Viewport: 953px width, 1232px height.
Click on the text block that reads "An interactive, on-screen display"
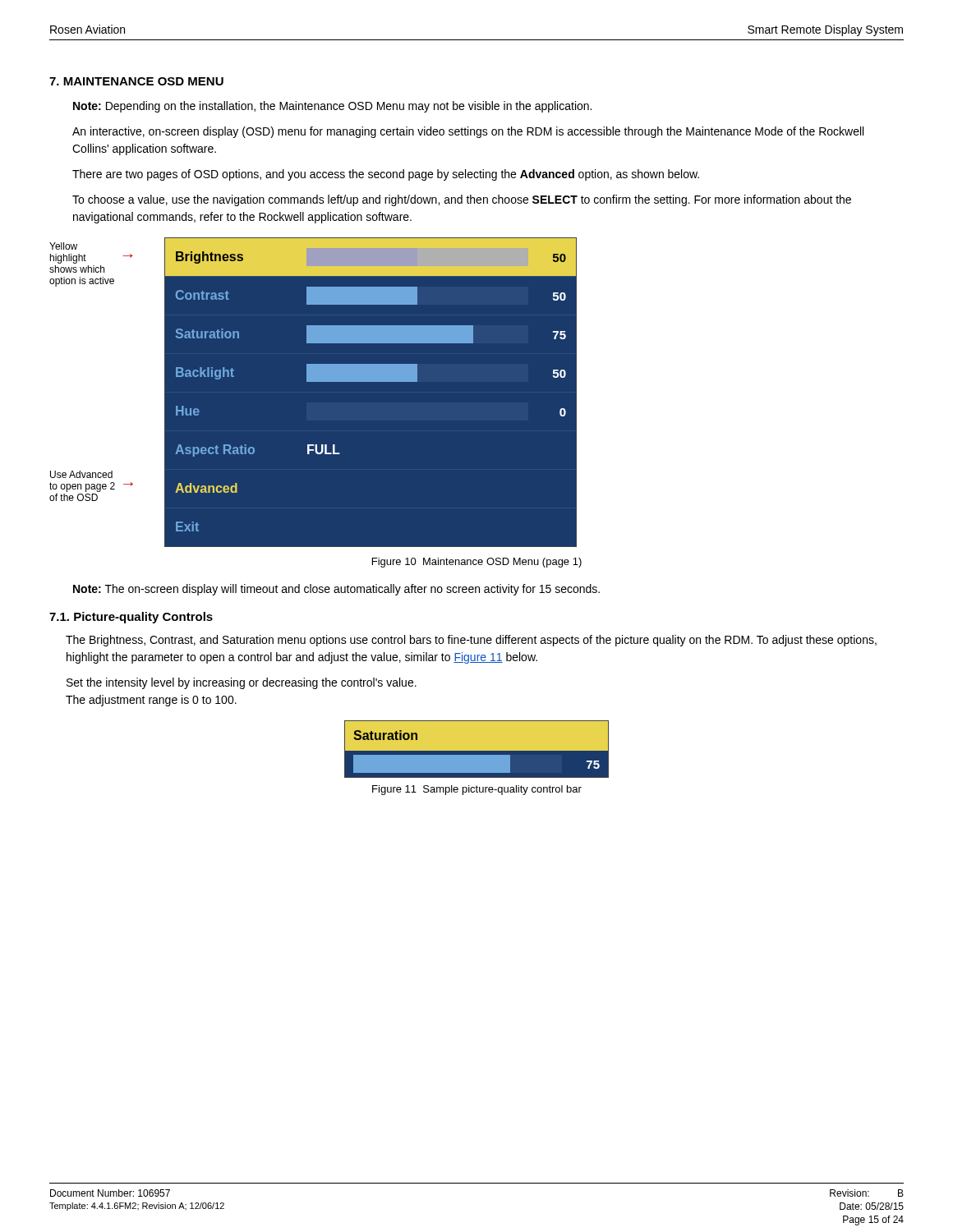pos(468,140)
